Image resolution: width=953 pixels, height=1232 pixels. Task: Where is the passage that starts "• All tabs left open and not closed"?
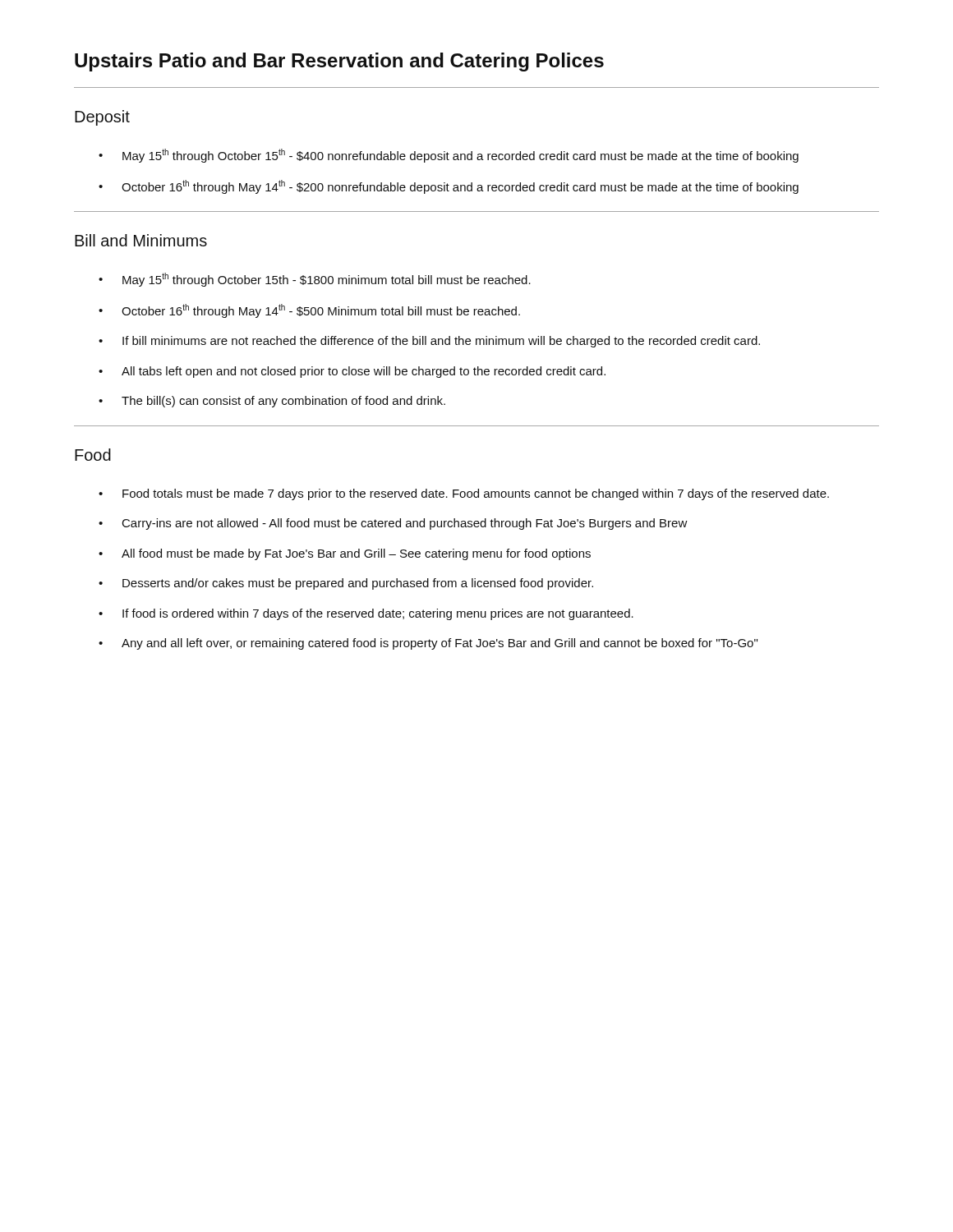(x=353, y=371)
